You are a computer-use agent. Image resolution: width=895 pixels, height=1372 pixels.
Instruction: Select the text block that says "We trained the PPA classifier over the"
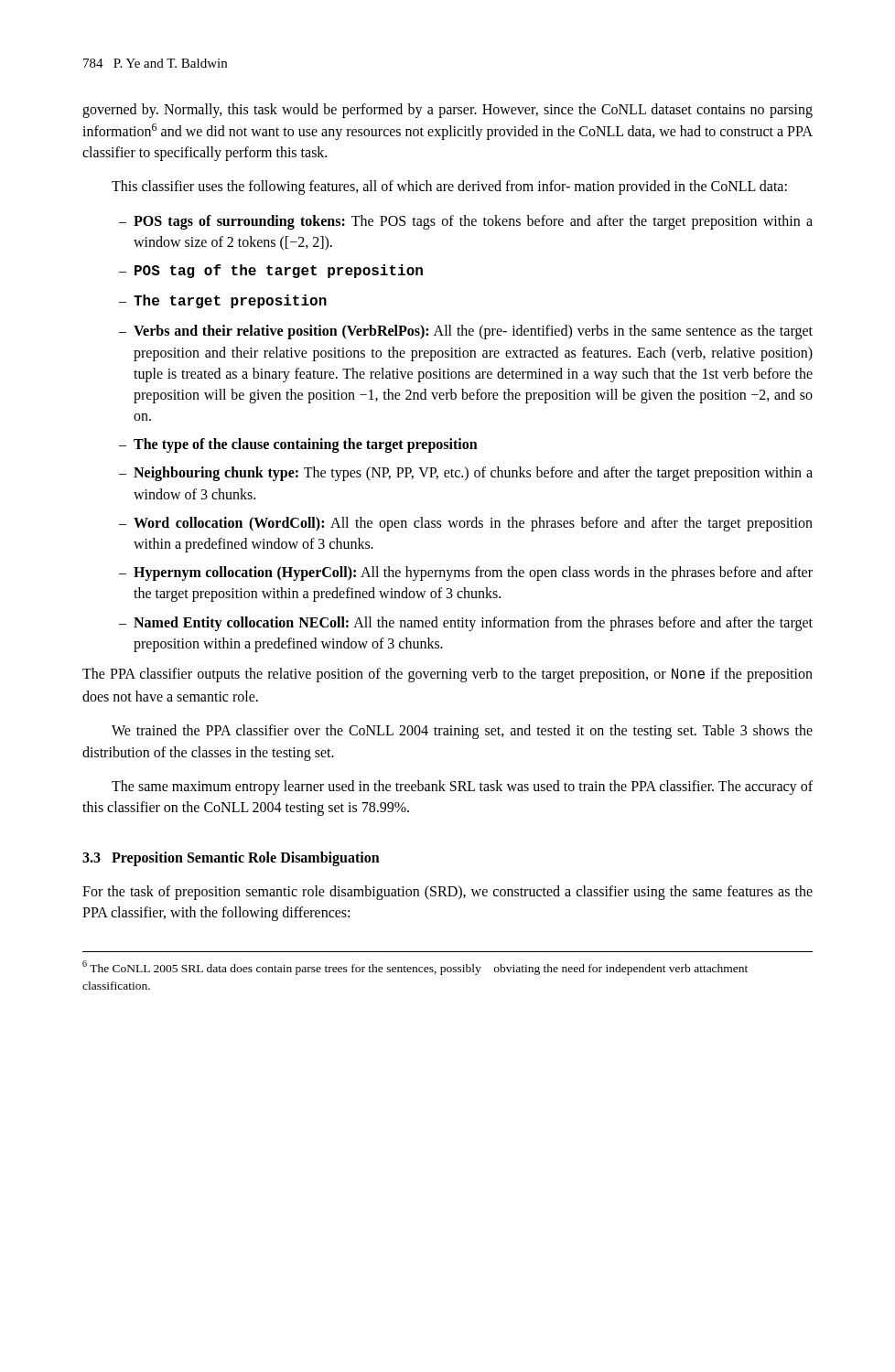click(x=448, y=741)
